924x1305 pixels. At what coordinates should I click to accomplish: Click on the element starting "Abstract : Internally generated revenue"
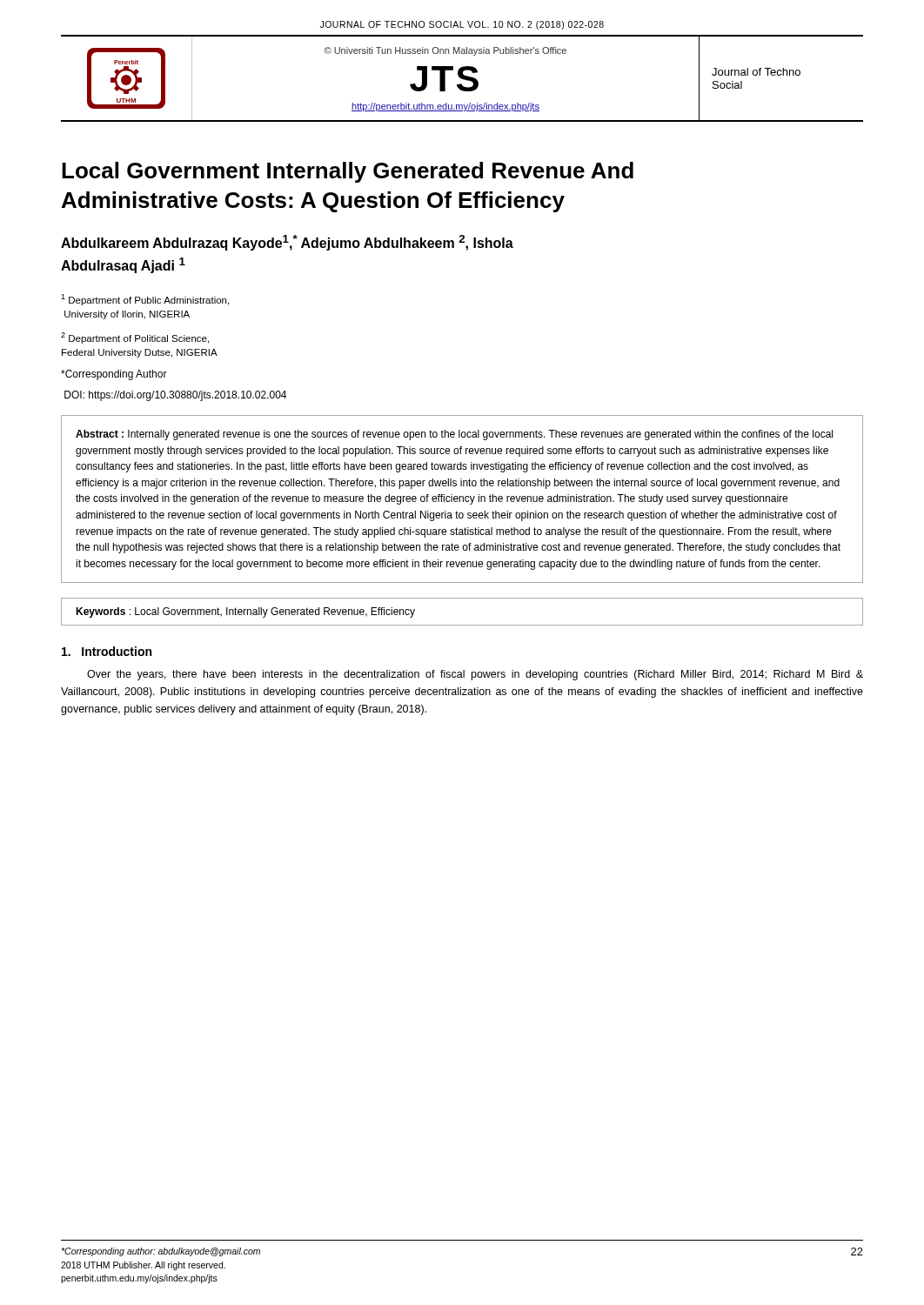(x=458, y=499)
